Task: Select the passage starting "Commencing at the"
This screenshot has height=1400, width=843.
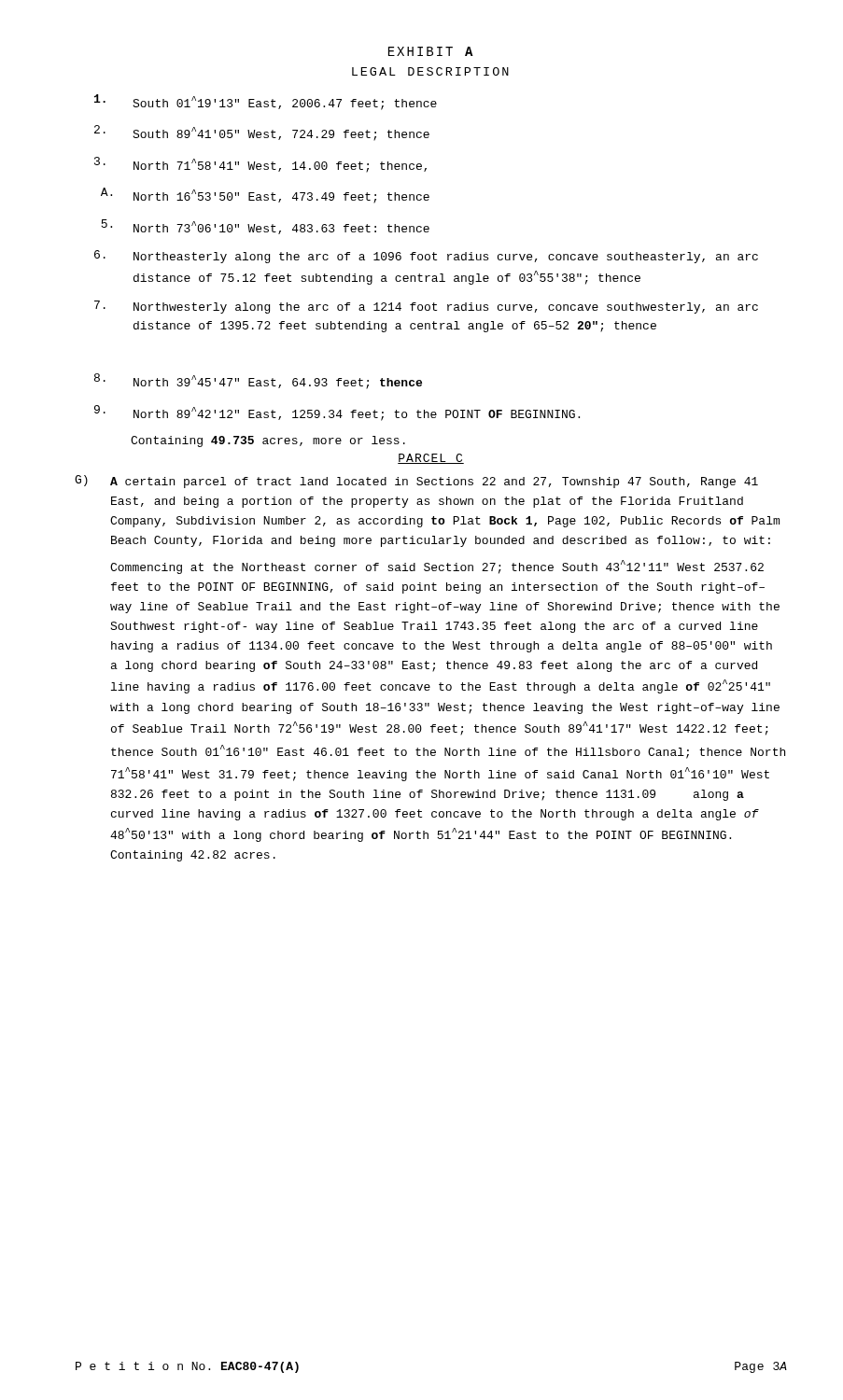Action: tap(448, 711)
